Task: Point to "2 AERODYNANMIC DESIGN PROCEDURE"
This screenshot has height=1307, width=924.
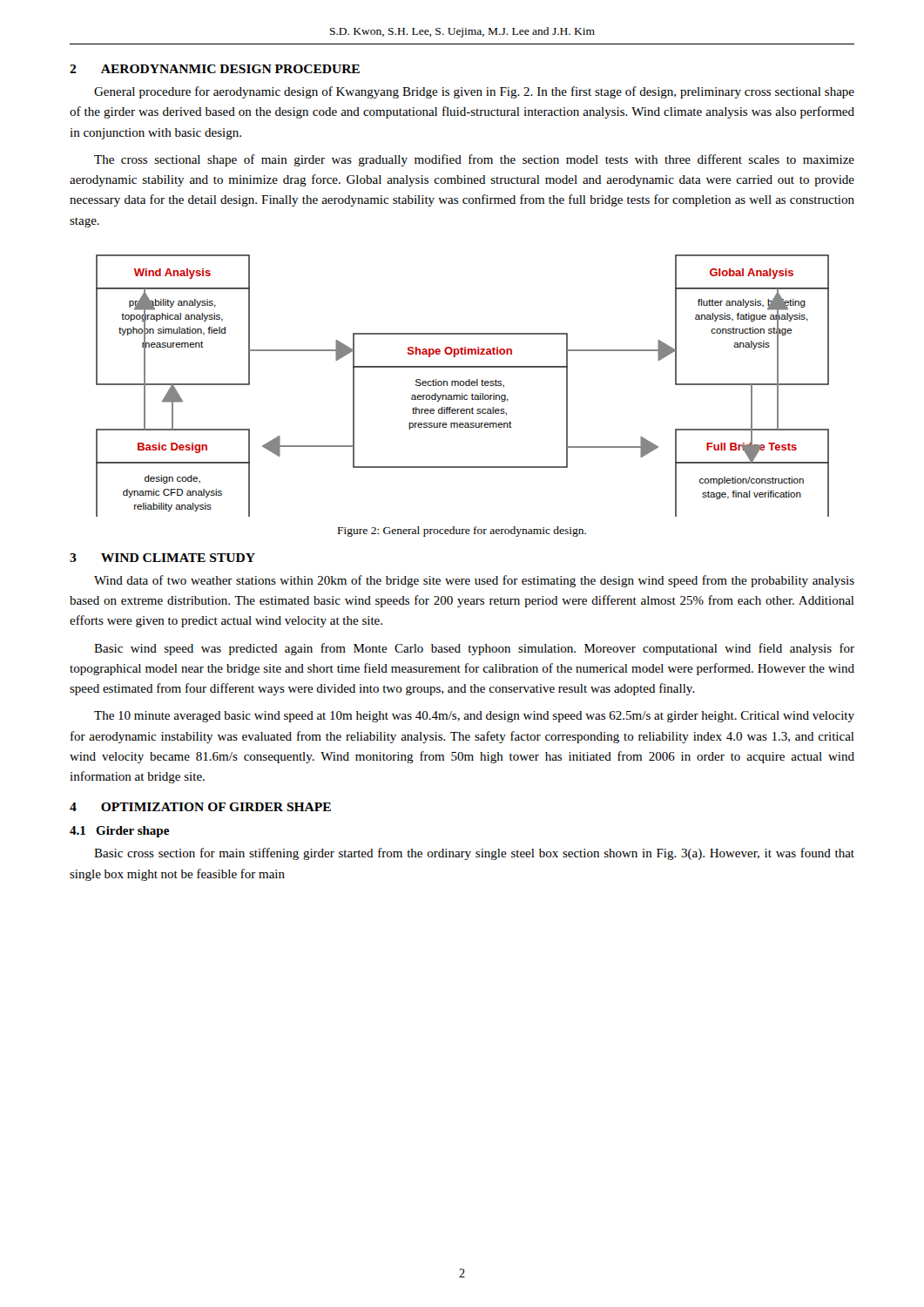Action: pyautogui.click(x=215, y=69)
